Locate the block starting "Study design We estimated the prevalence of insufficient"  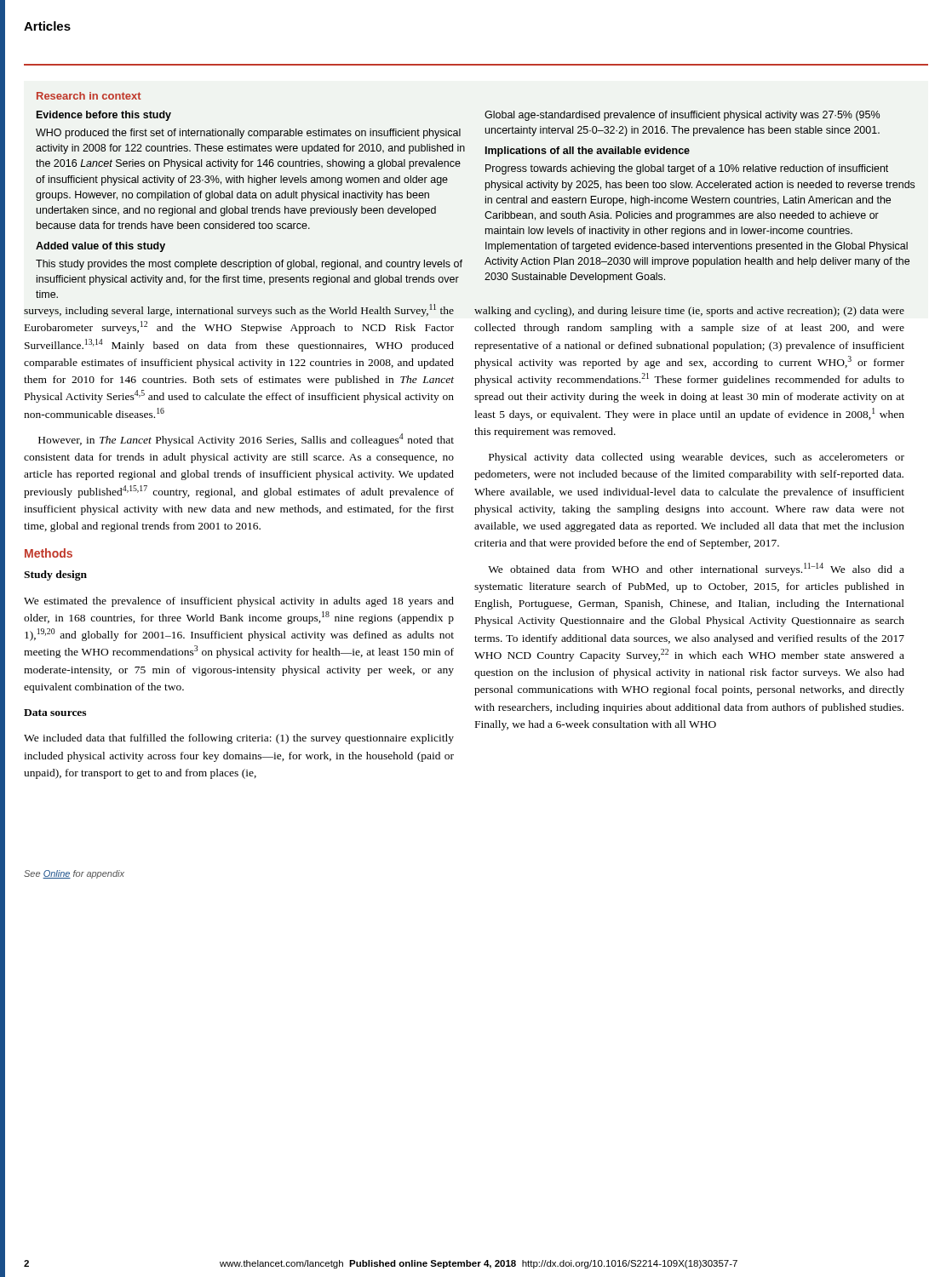[x=239, y=631]
